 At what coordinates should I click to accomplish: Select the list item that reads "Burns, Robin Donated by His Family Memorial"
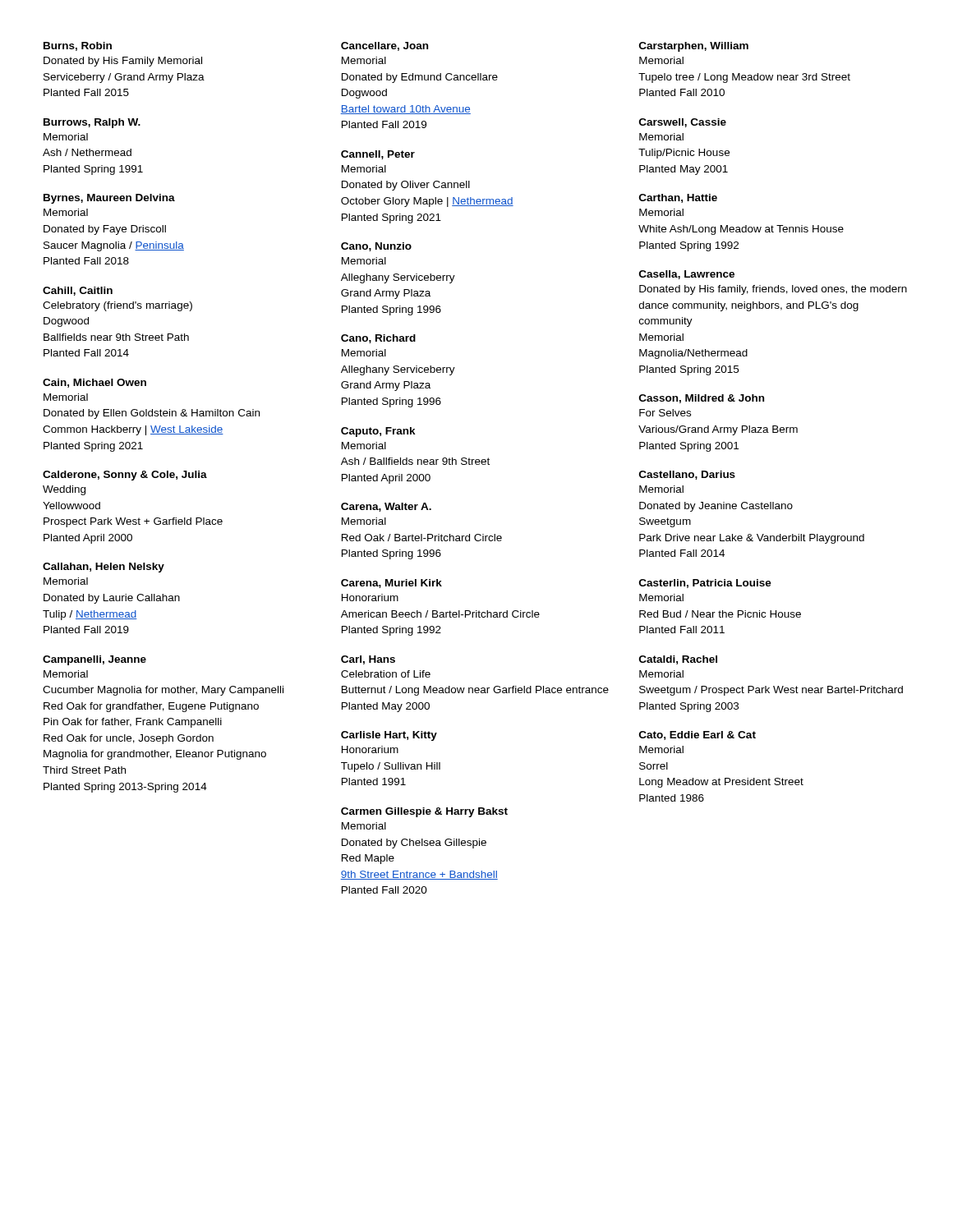pos(179,70)
